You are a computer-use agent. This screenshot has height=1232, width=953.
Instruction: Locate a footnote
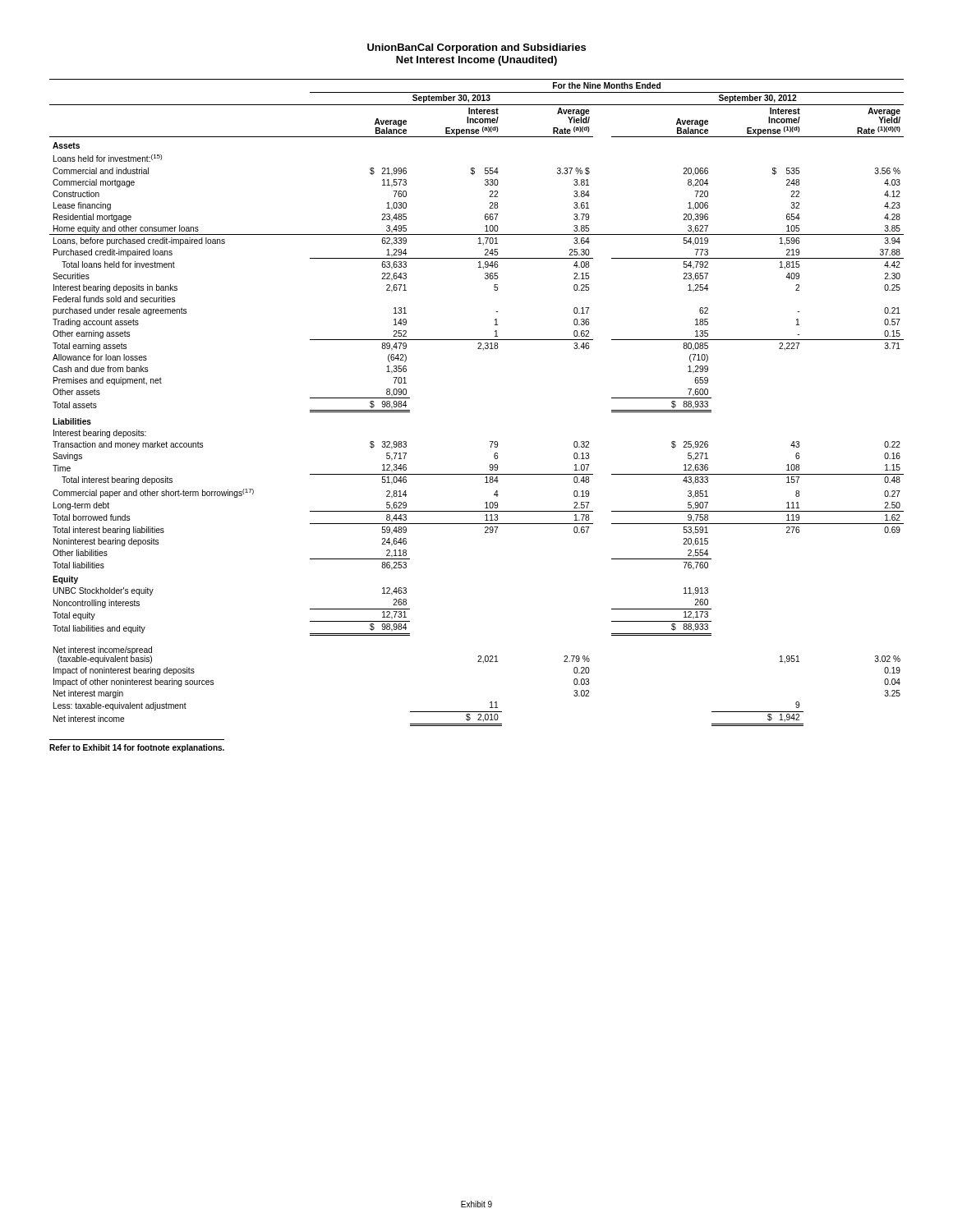coord(137,748)
